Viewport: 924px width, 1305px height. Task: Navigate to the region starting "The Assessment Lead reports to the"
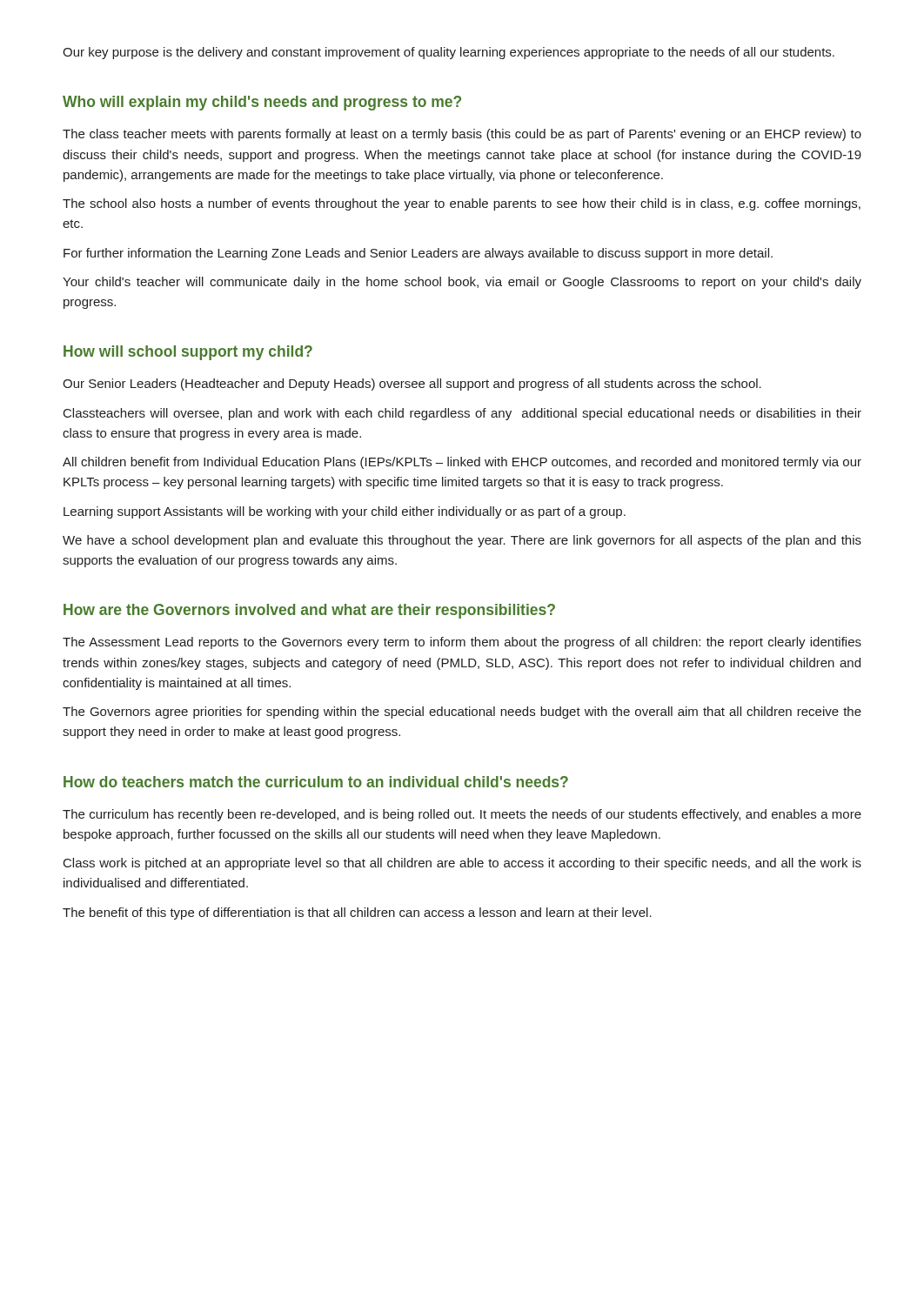coord(462,662)
